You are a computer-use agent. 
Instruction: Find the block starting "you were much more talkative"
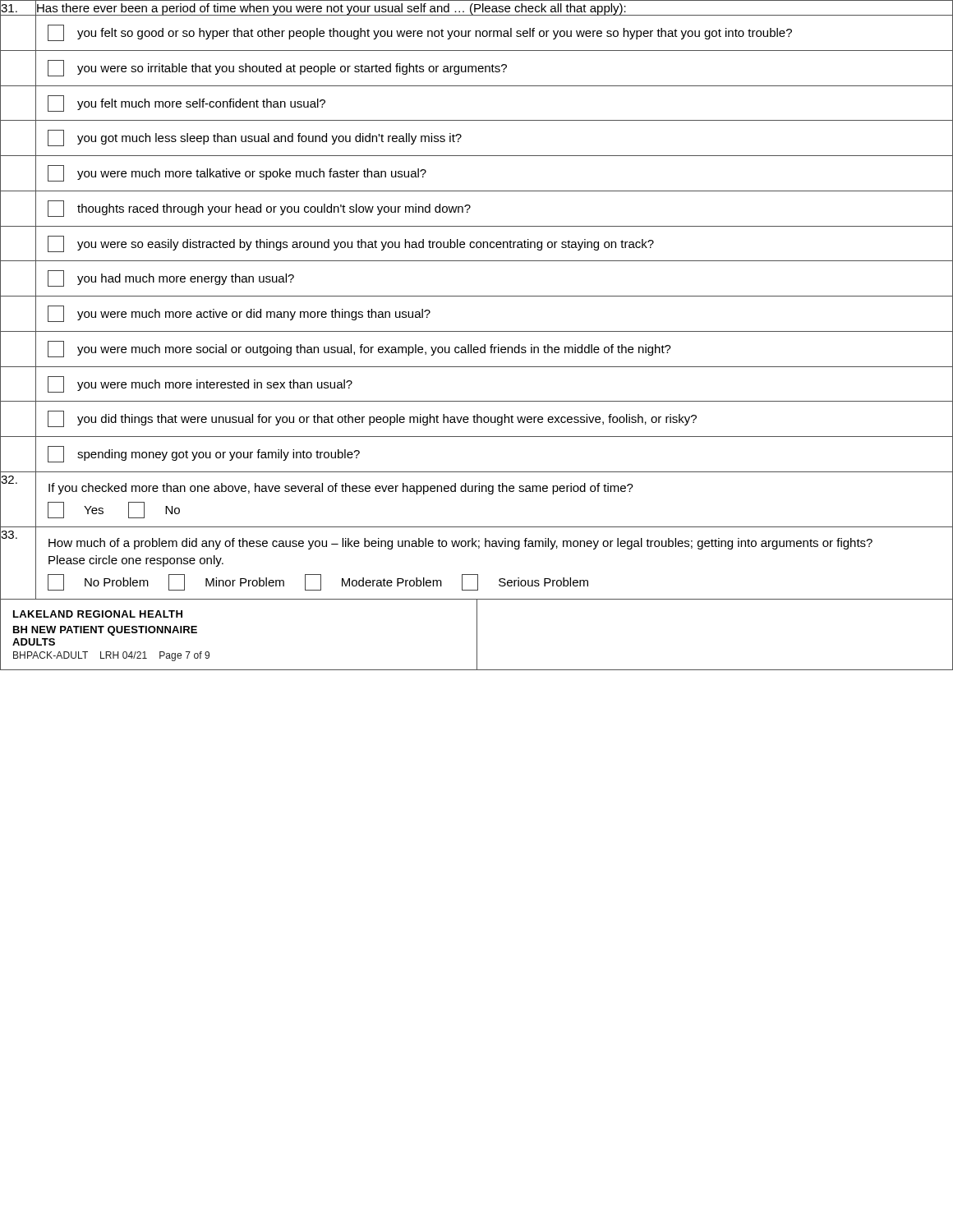494,173
